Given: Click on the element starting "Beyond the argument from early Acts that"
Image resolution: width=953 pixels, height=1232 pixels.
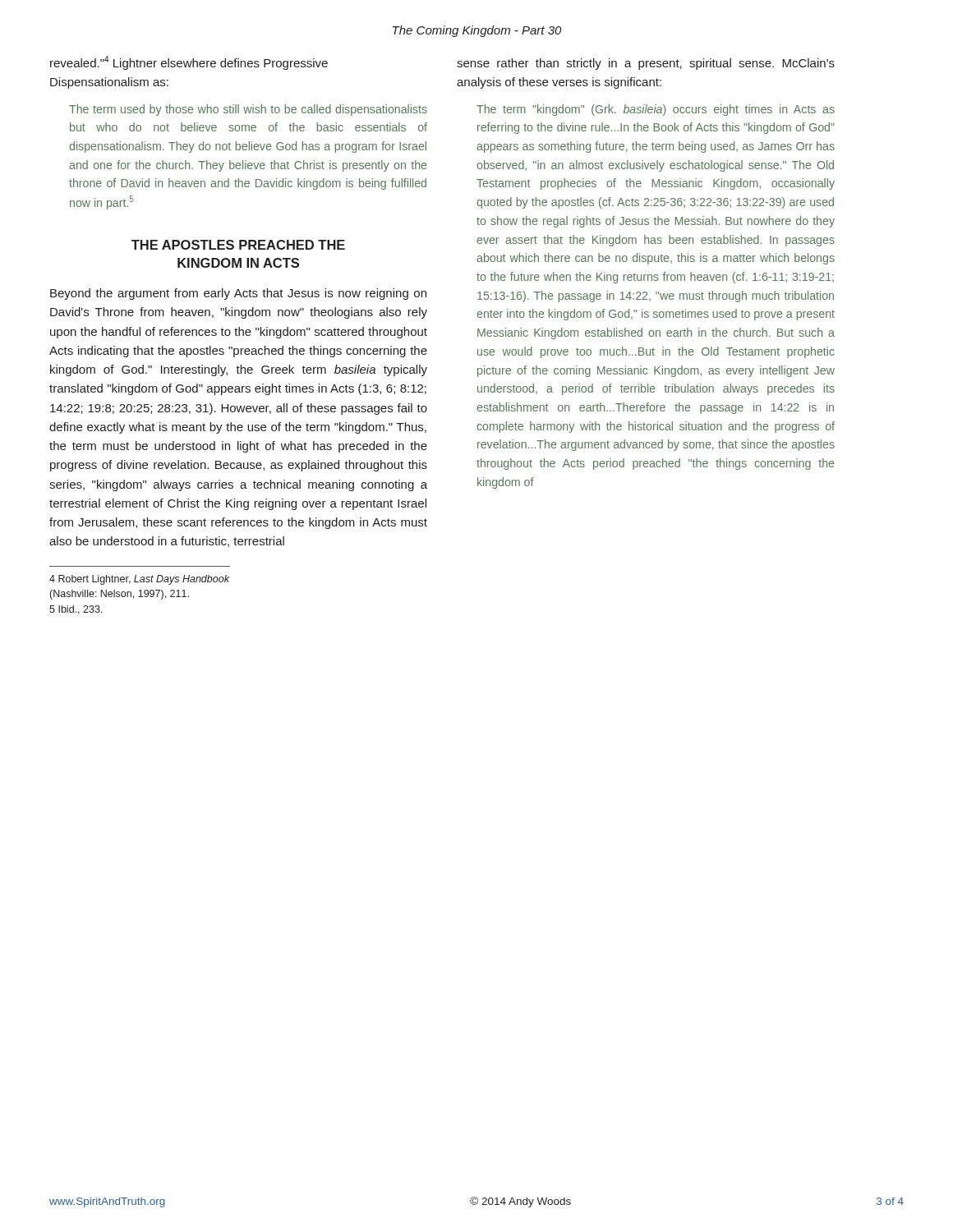Looking at the screenshot, I should (238, 417).
